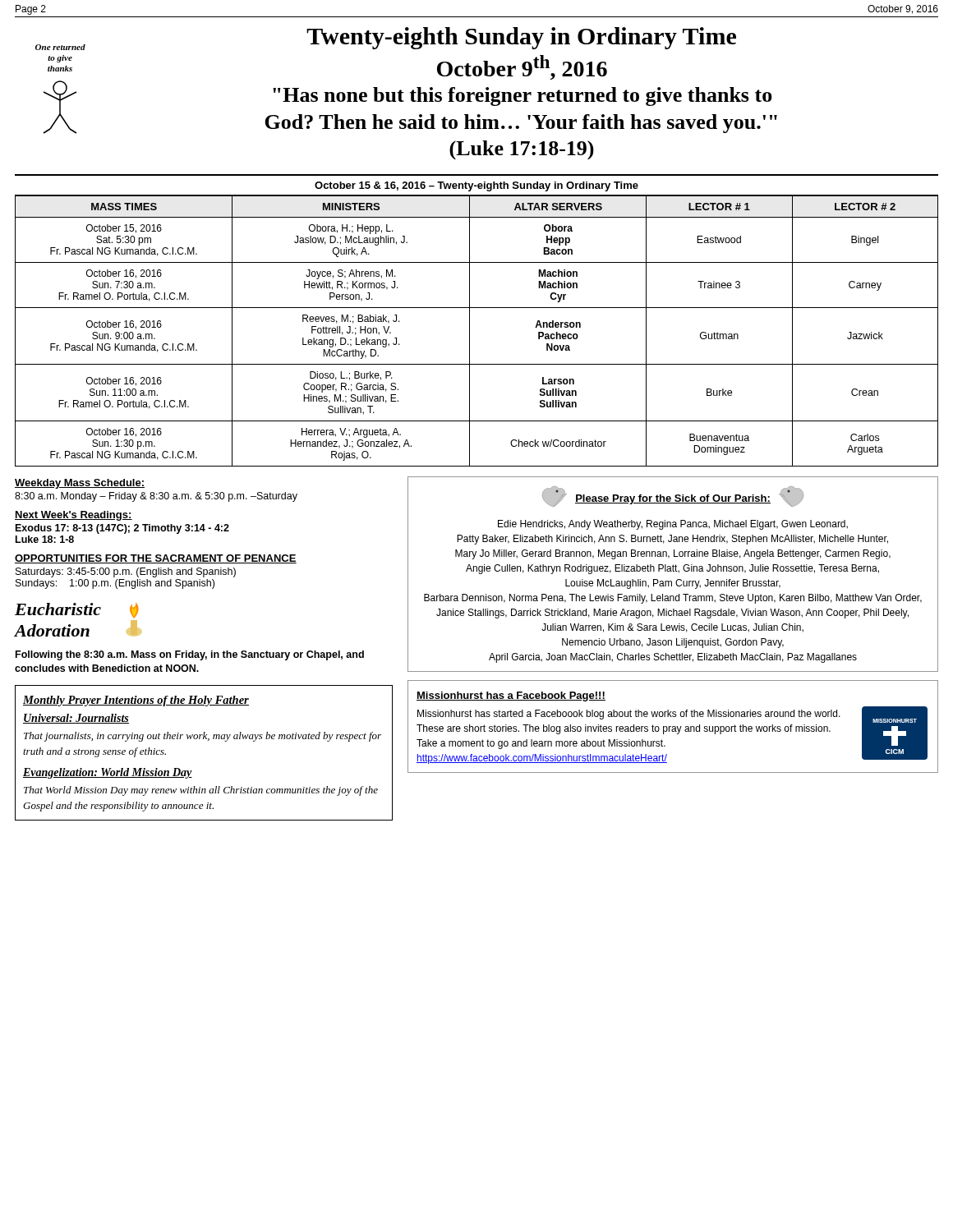The image size is (953, 1232).
Task: Point to the text block starting "8:30 a.m. Monday – Friday & 8:30"
Action: coord(156,496)
